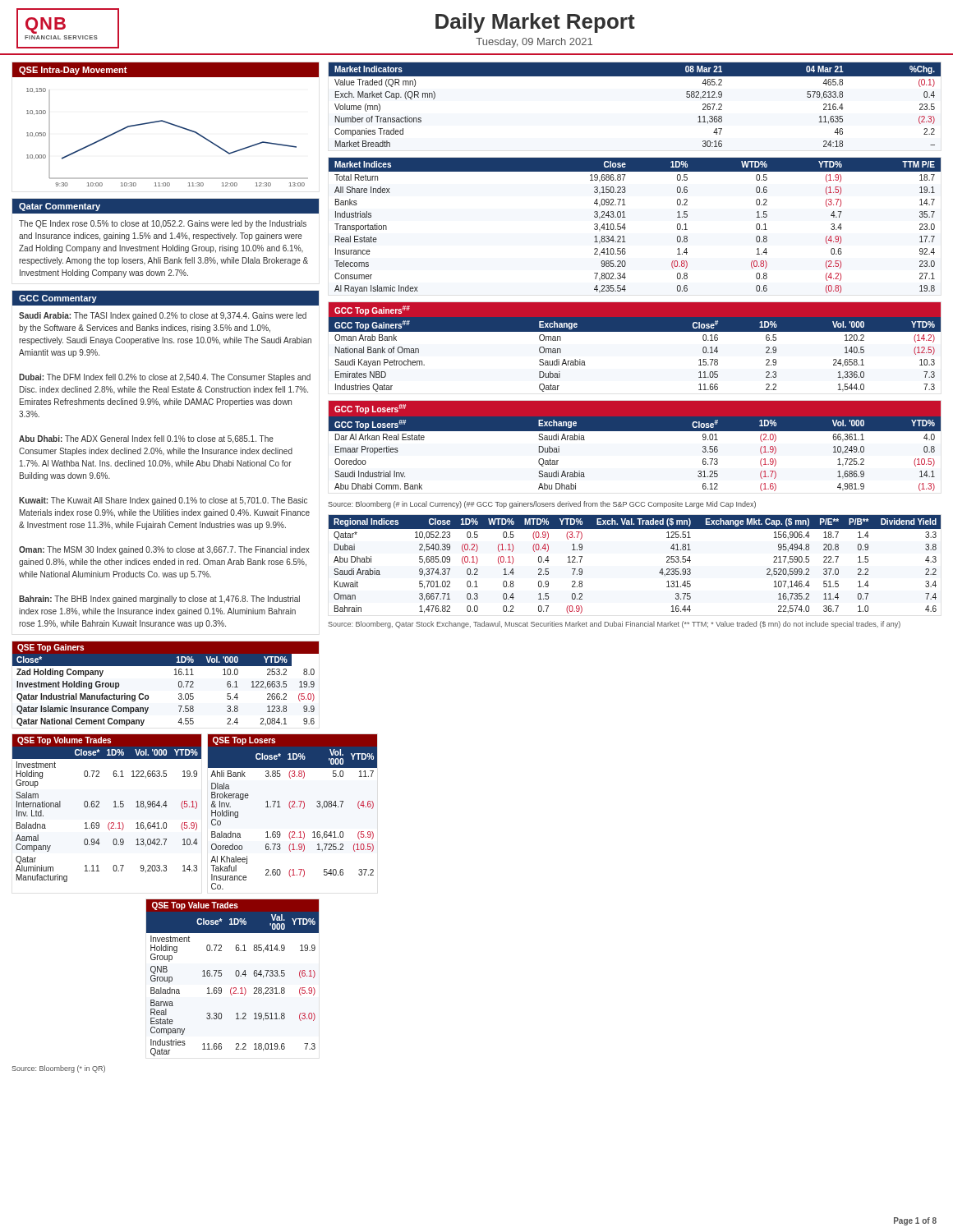Select a line chart
This screenshot has height=1232, width=953.
(166, 127)
